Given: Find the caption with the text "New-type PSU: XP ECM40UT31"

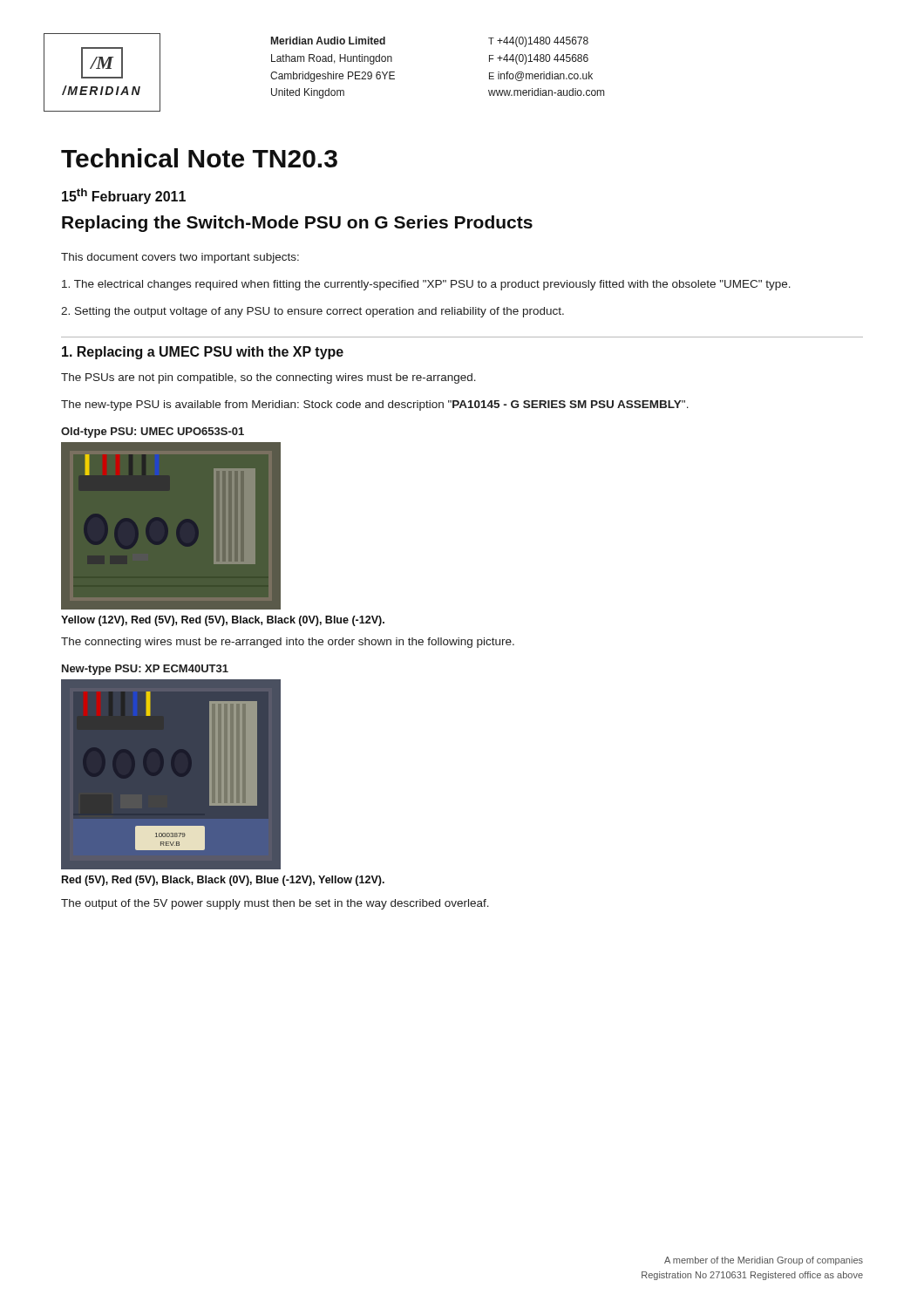Looking at the screenshot, I should (145, 668).
